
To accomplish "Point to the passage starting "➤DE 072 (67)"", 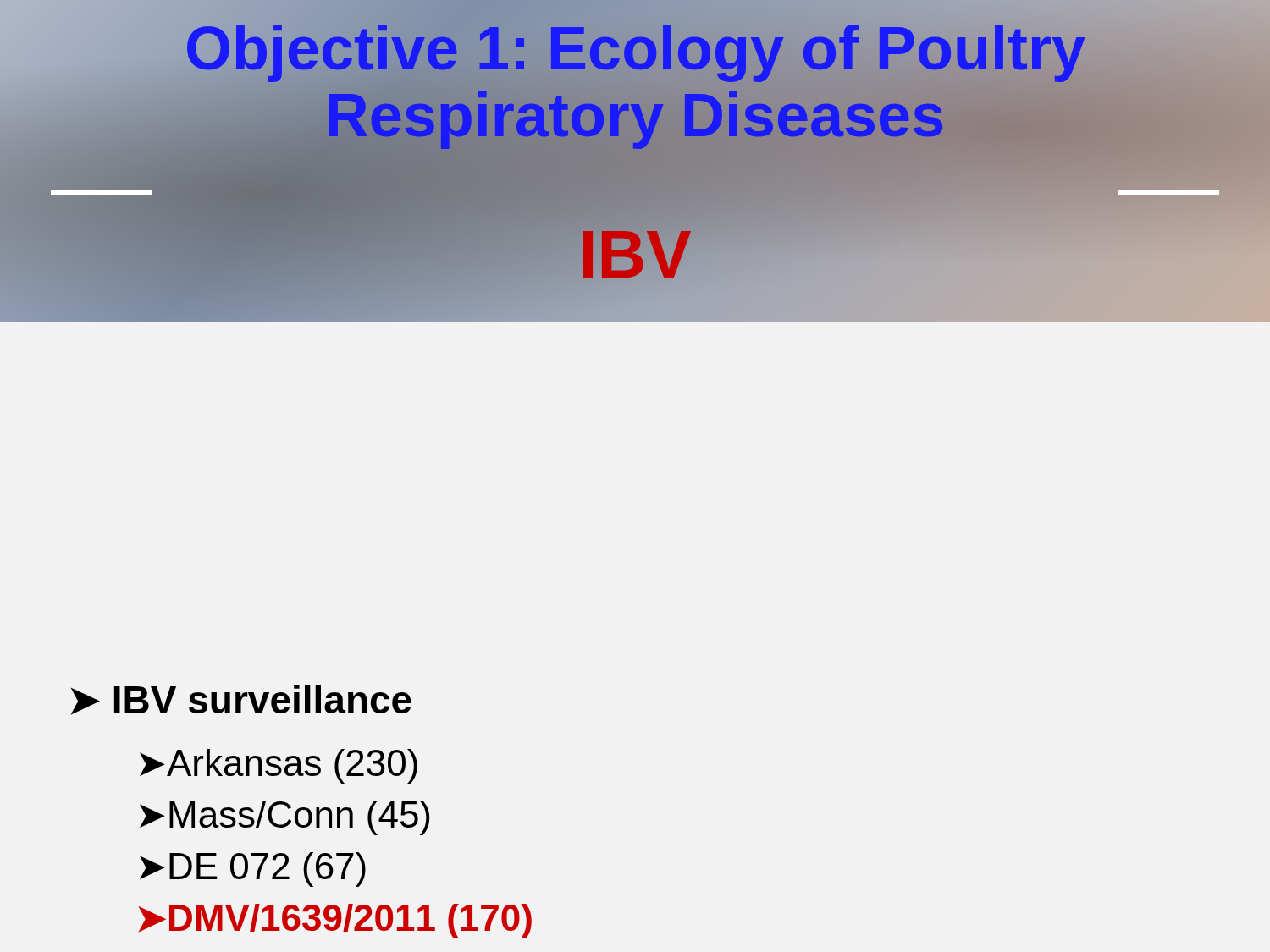I will (252, 866).
